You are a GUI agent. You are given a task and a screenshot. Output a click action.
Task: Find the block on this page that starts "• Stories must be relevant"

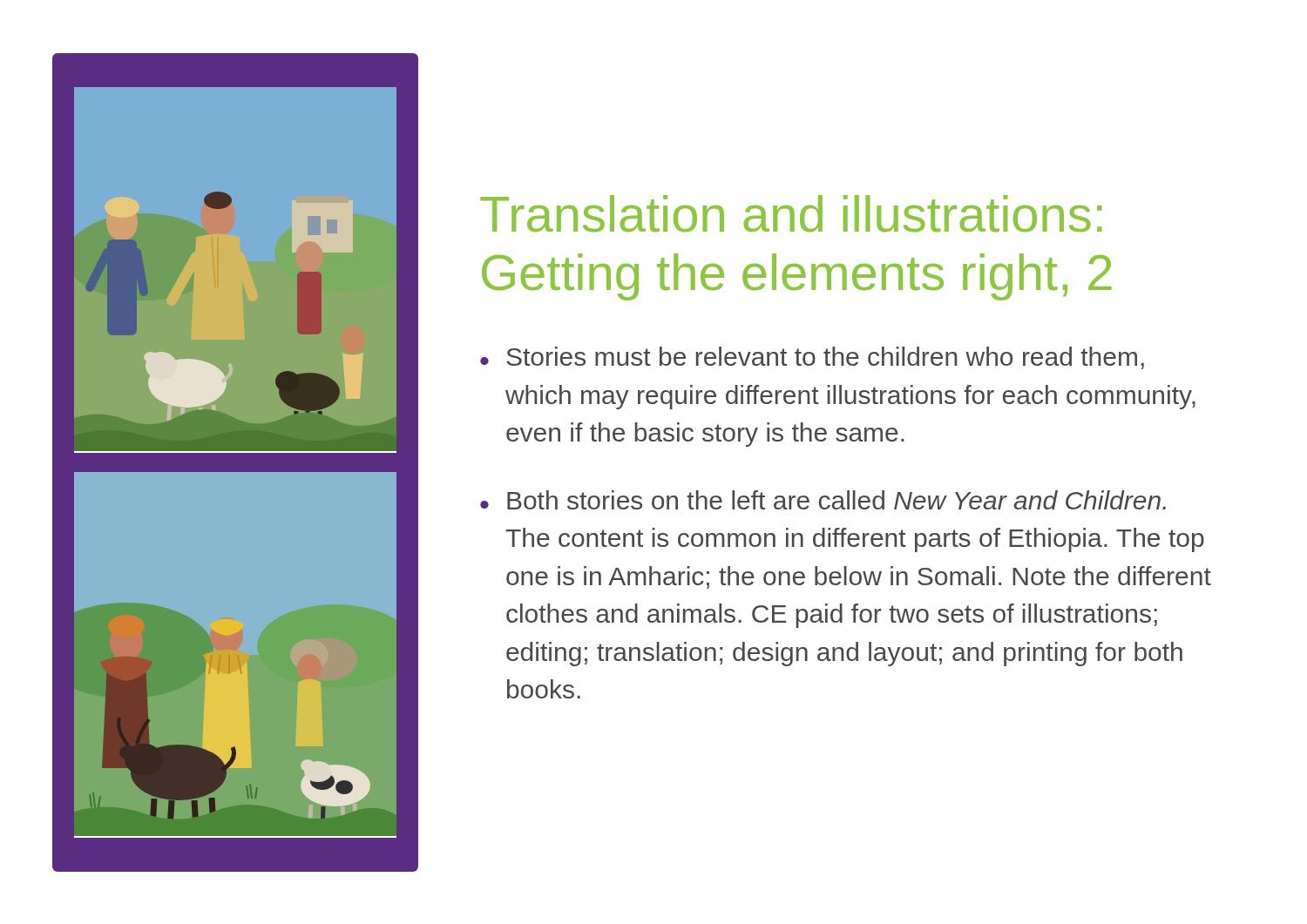point(845,395)
